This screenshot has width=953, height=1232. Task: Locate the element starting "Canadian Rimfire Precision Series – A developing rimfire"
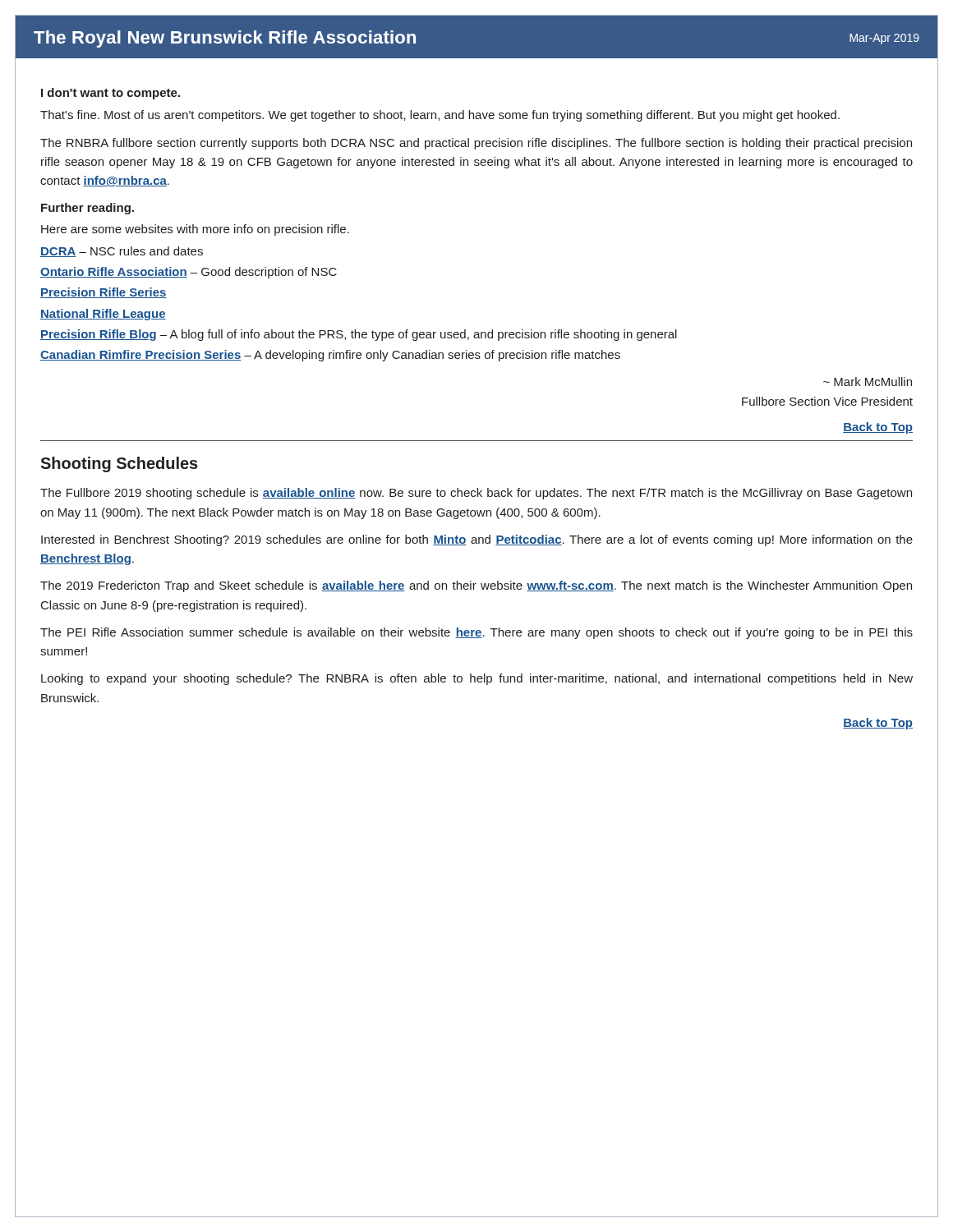click(x=330, y=354)
